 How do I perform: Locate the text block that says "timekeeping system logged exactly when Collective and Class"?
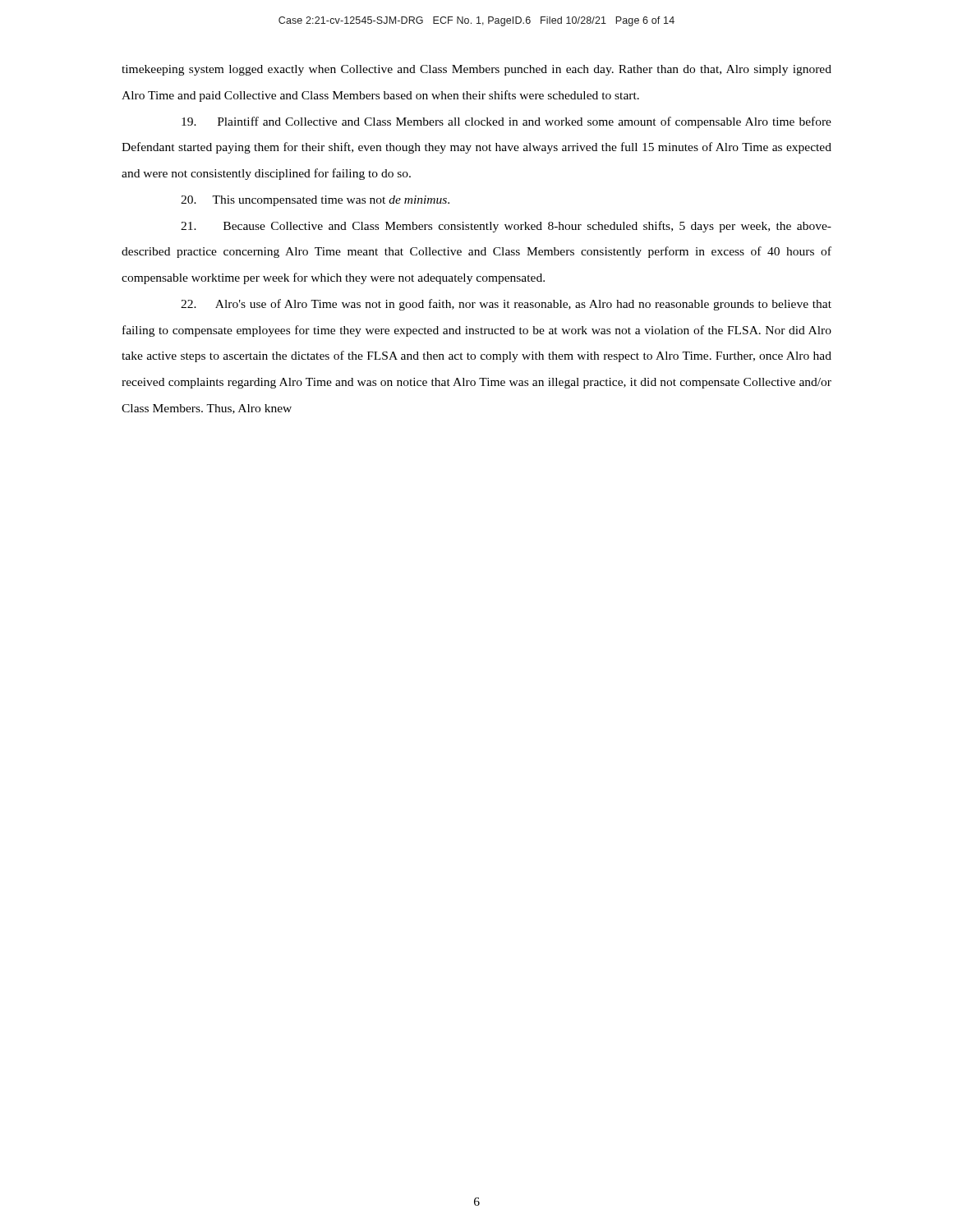click(x=476, y=82)
